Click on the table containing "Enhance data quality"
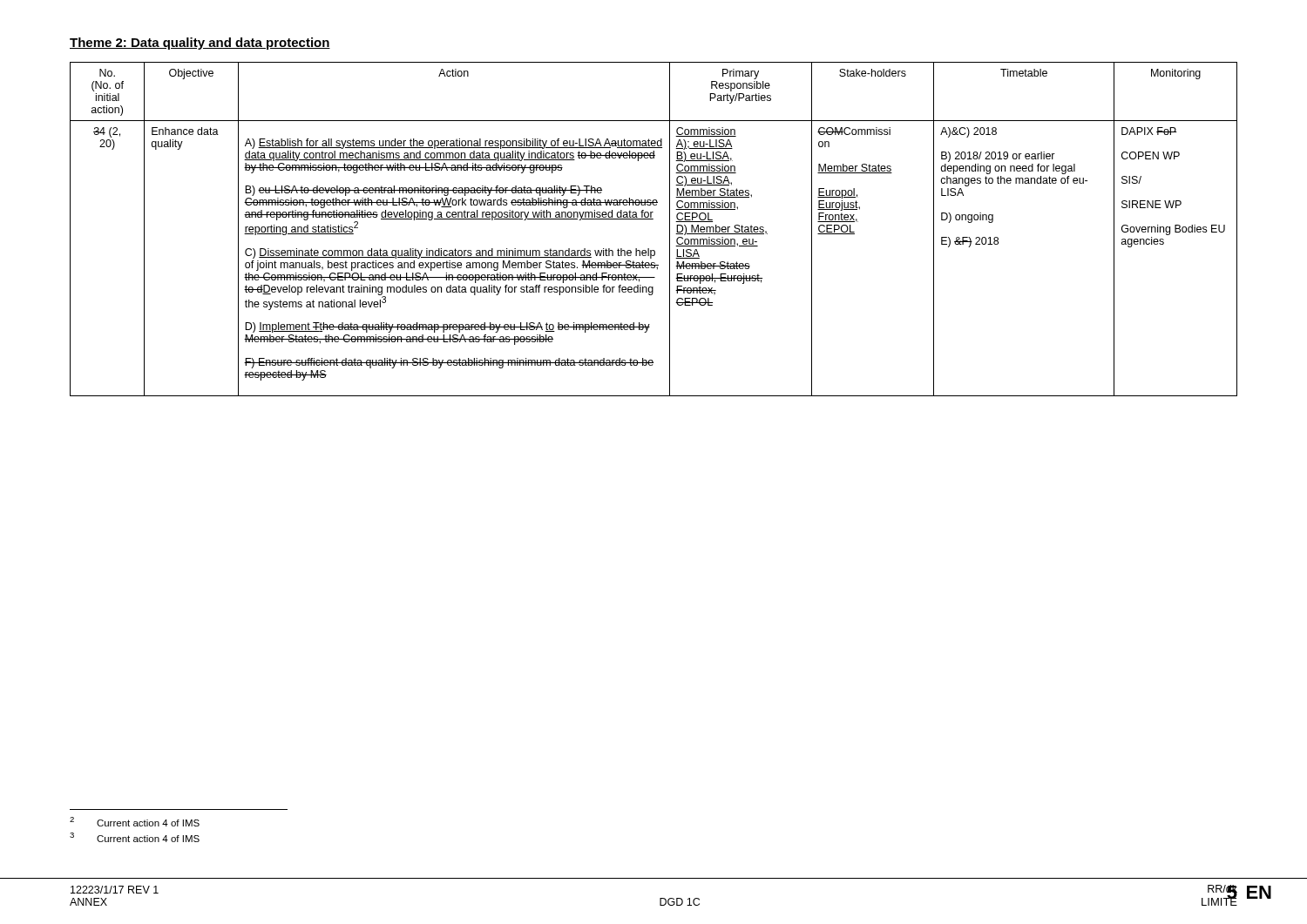This screenshot has width=1307, height=924. (x=654, y=229)
